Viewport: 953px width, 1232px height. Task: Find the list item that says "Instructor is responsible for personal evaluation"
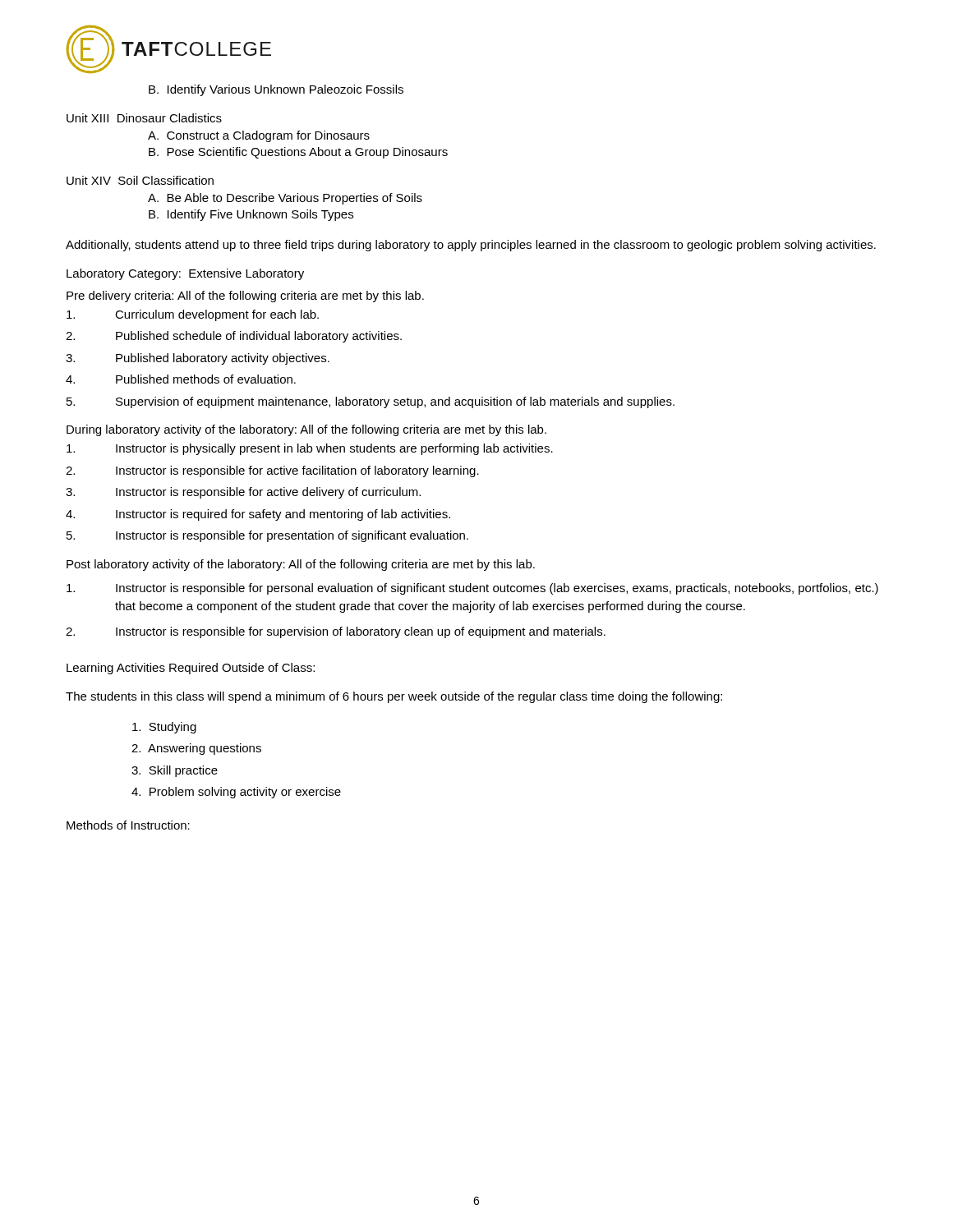(476, 597)
